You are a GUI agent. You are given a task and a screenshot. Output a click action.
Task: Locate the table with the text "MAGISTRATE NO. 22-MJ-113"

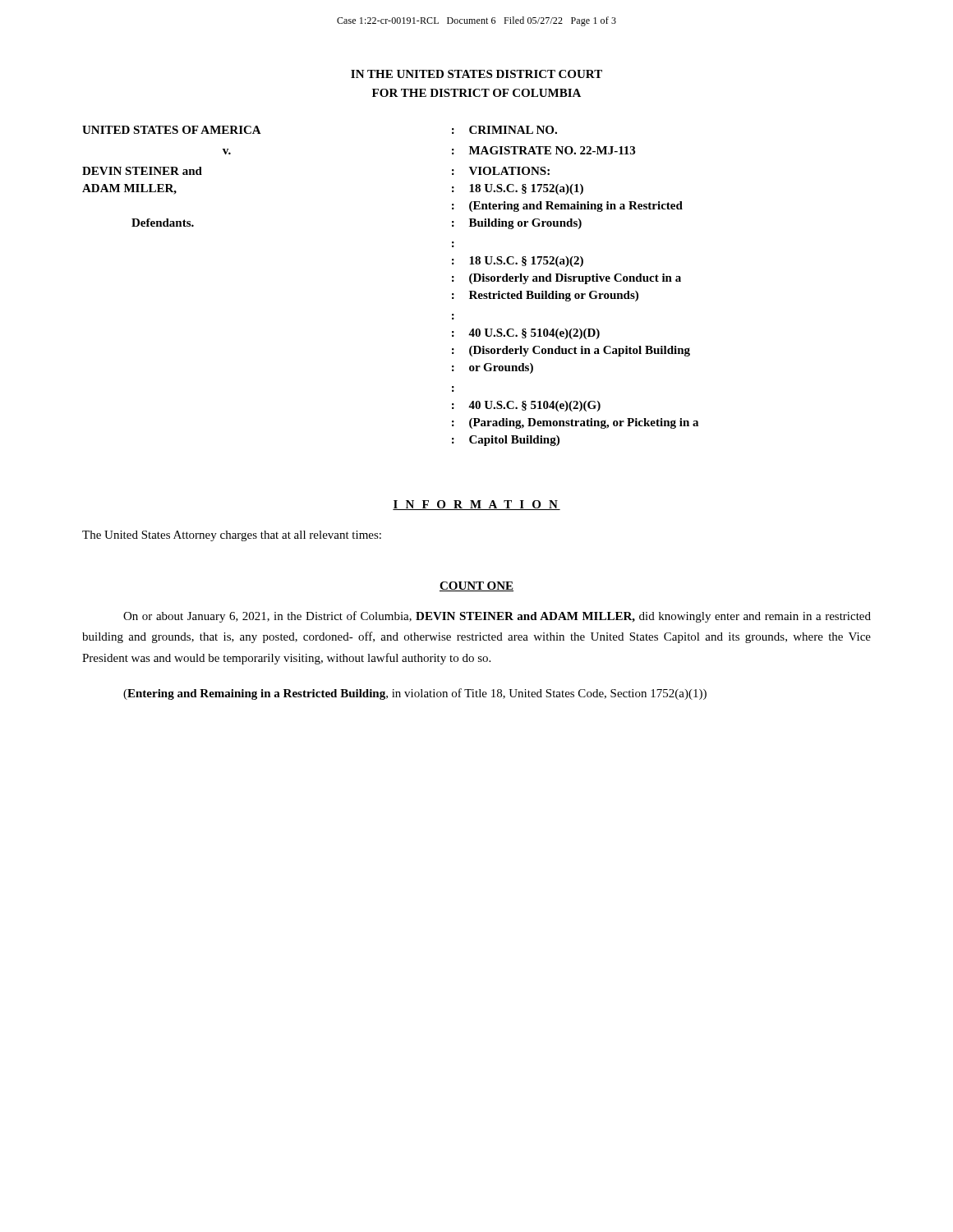[476, 285]
